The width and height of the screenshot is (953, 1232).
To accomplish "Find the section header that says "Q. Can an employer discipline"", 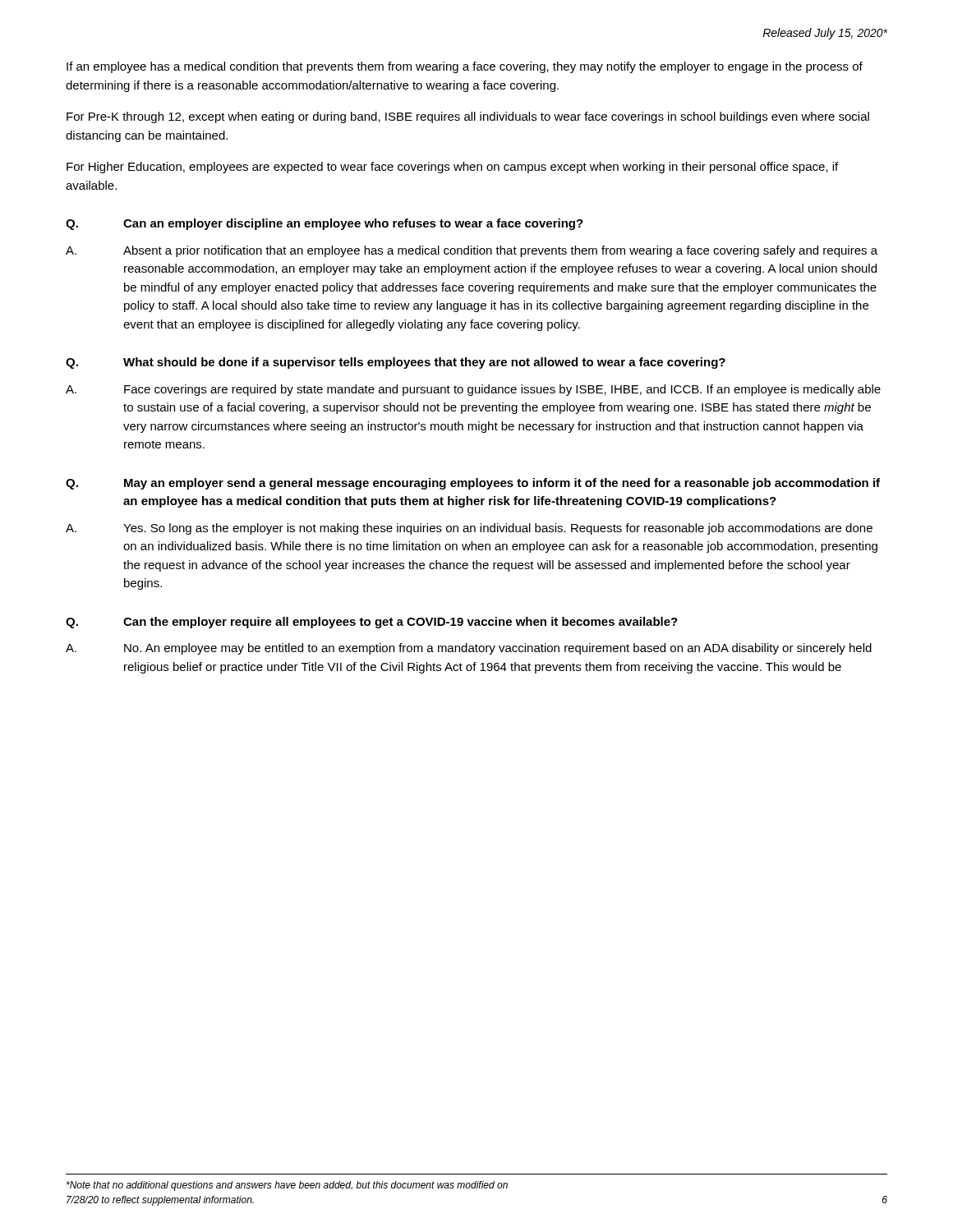I will (x=325, y=224).
